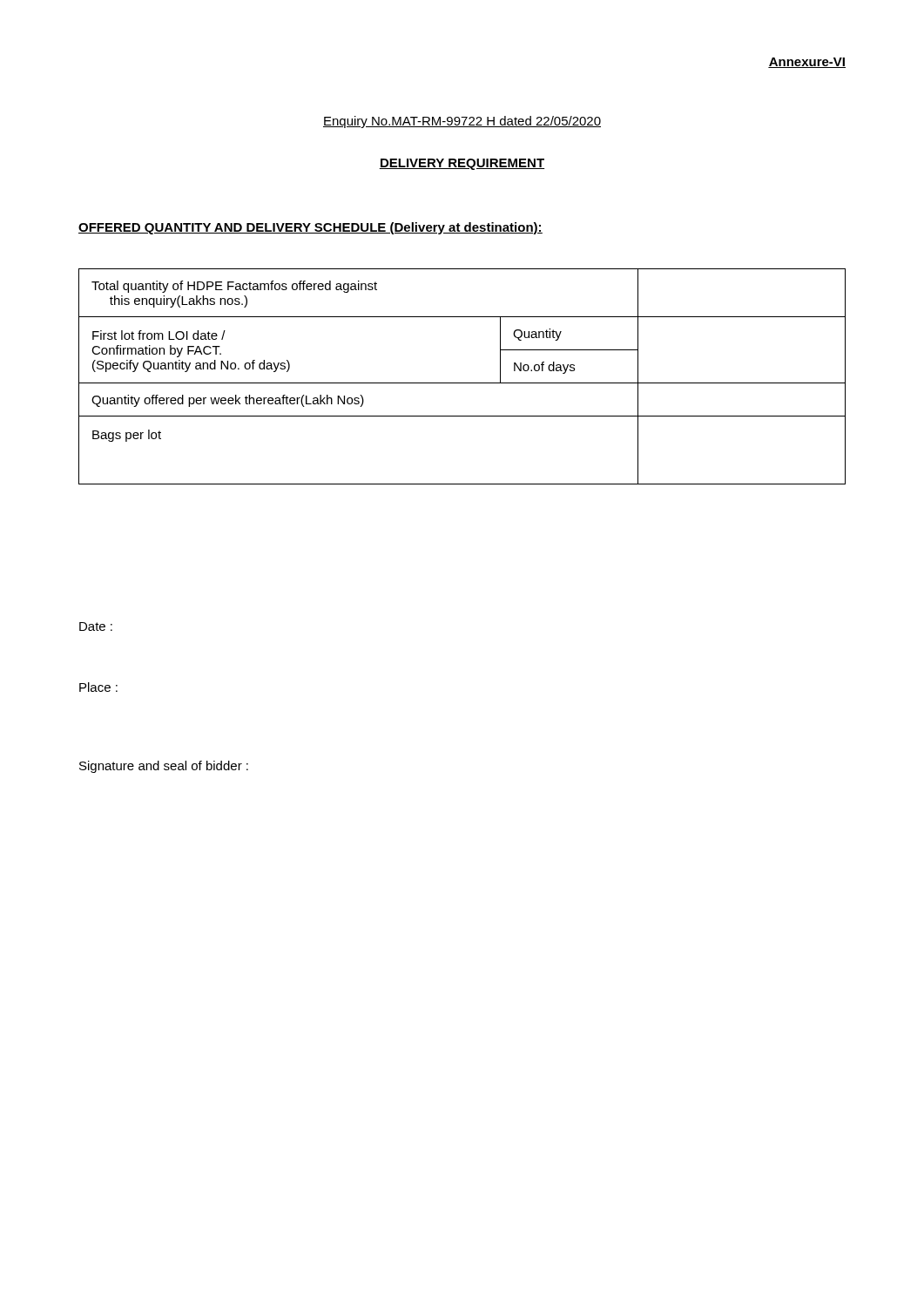Click on the text block that reads "Signature and seal of bidder"
Screen dimensions: 1307x924
164,765
